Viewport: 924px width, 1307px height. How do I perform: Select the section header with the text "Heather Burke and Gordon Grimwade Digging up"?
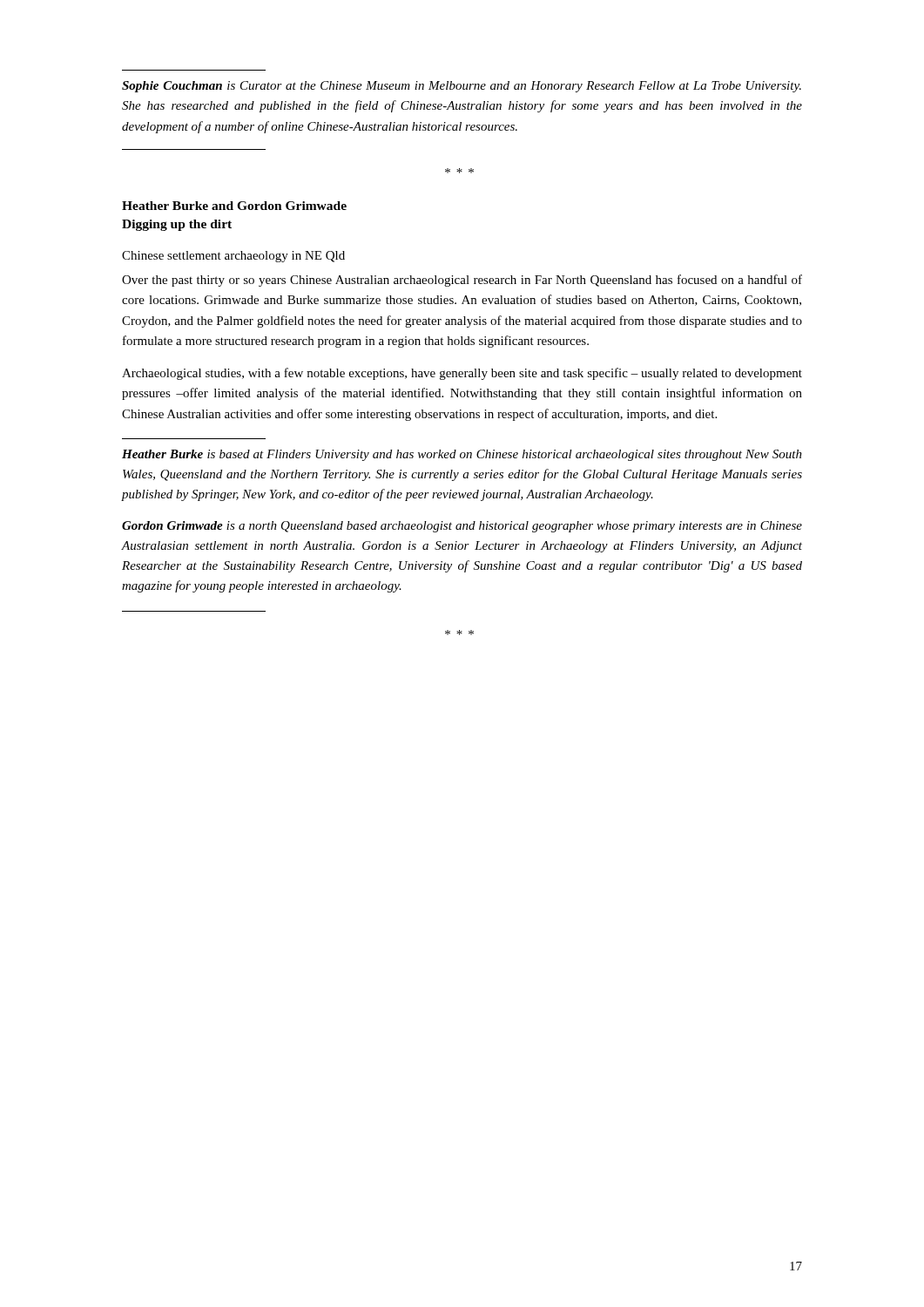234,206
